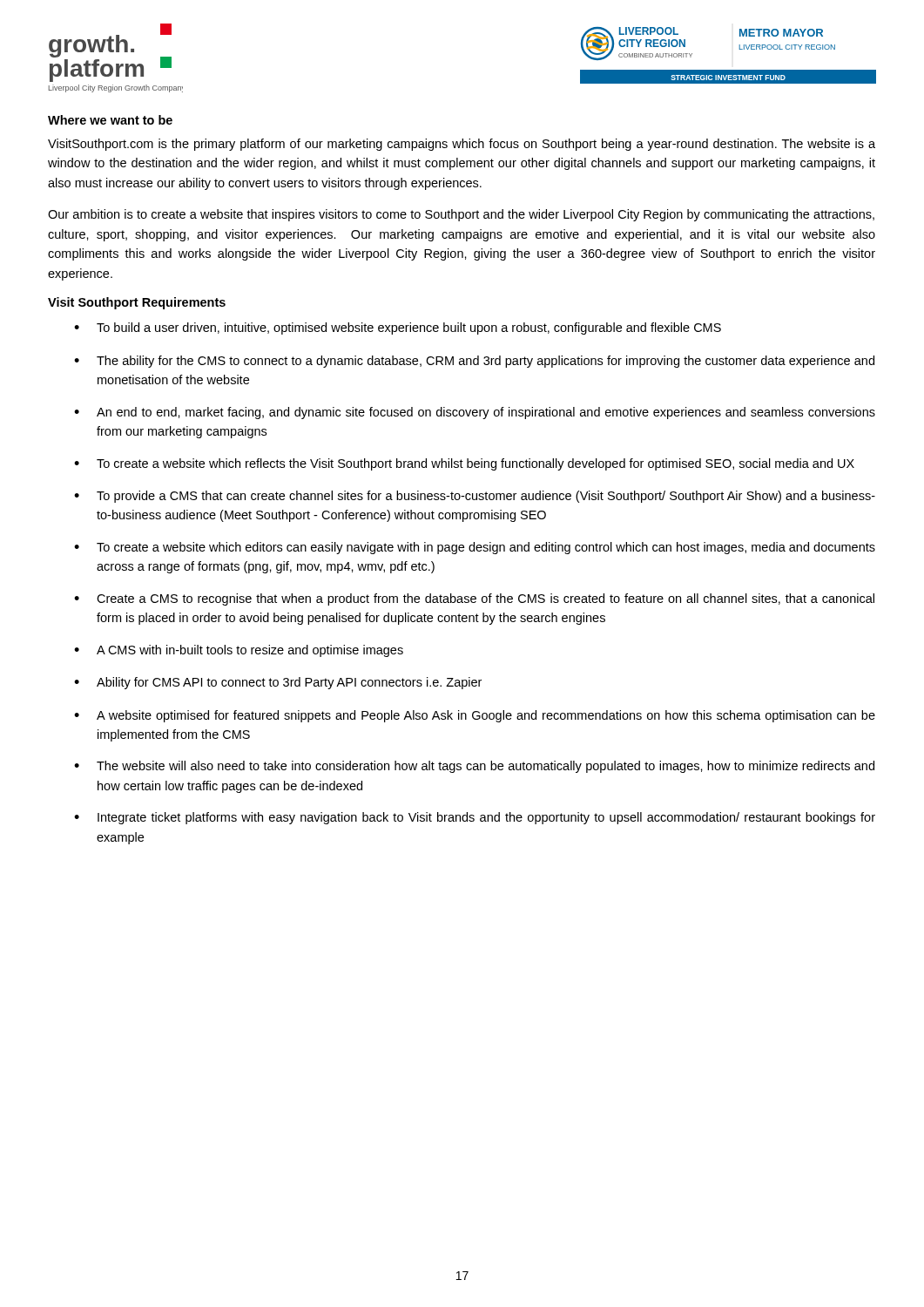The height and width of the screenshot is (1307, 924).
Task: Find the block starting "• An end to end, market"
Action: [x=475, y=422]
